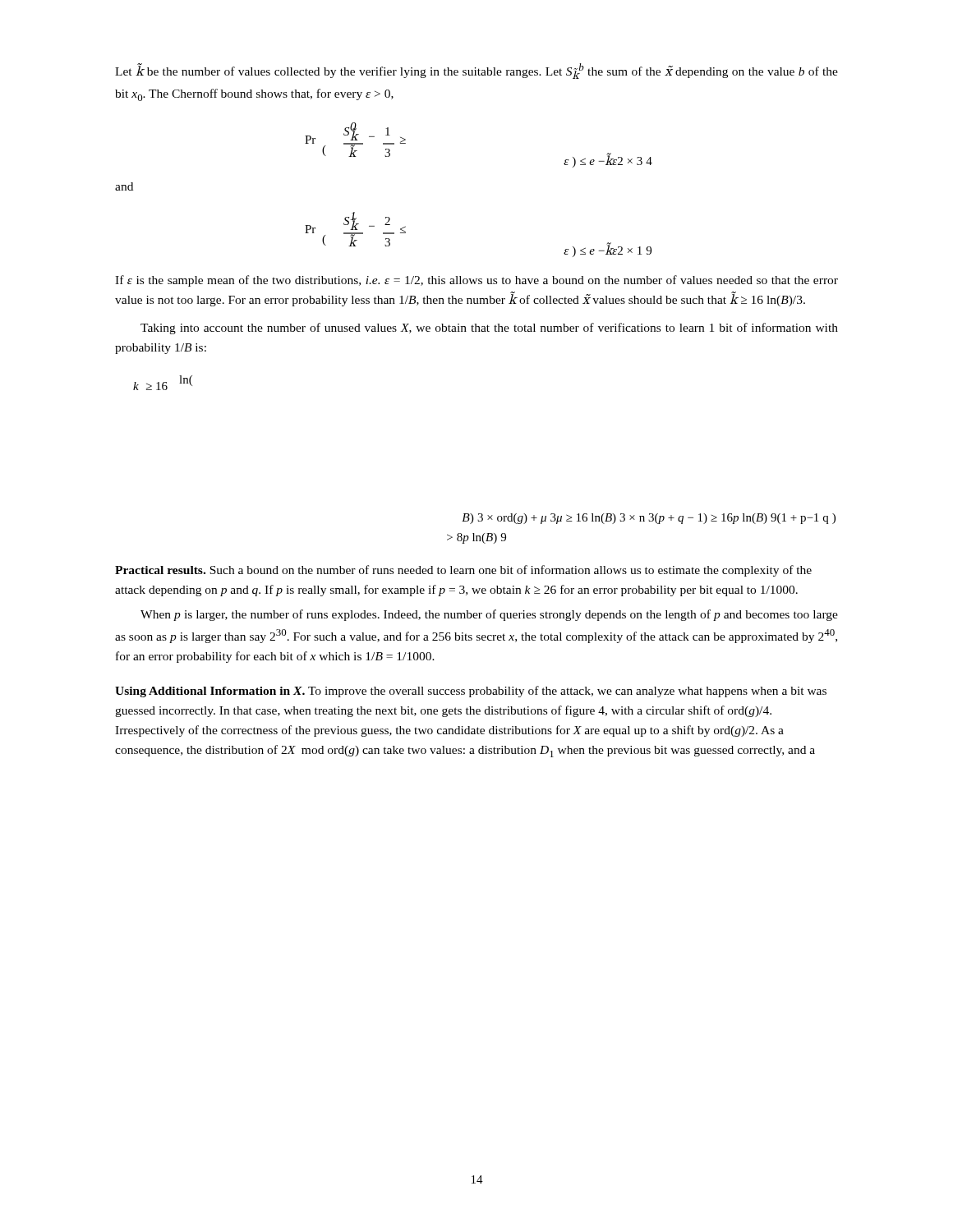Viewport: 953px width, 1232px height.
Task: Locate the text block that says "If ε is the sample mean of the"
Action: pyautogui.click(x=476, y=314)
